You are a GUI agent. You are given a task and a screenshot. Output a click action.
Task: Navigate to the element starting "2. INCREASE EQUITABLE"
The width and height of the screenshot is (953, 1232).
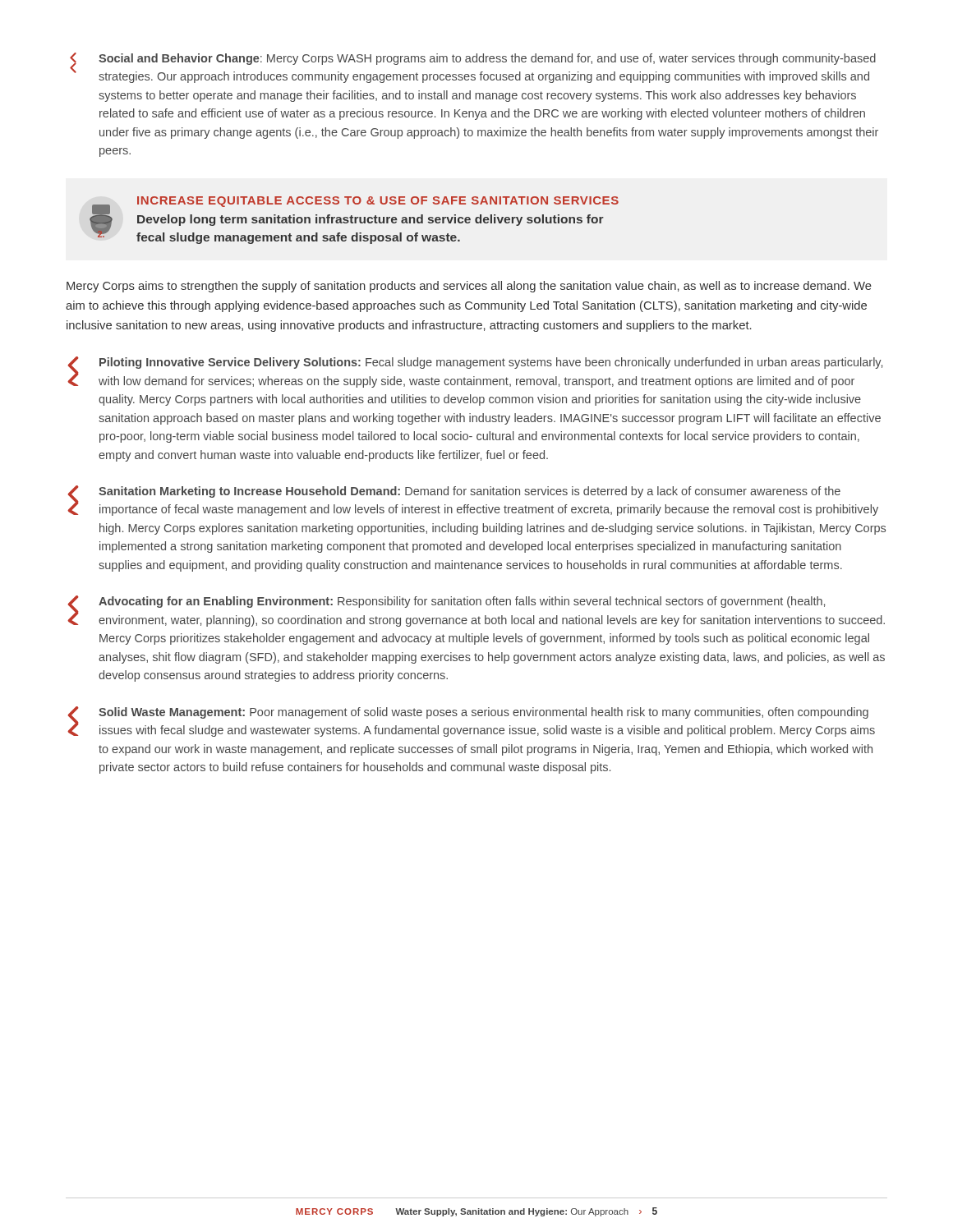point(349,219)
